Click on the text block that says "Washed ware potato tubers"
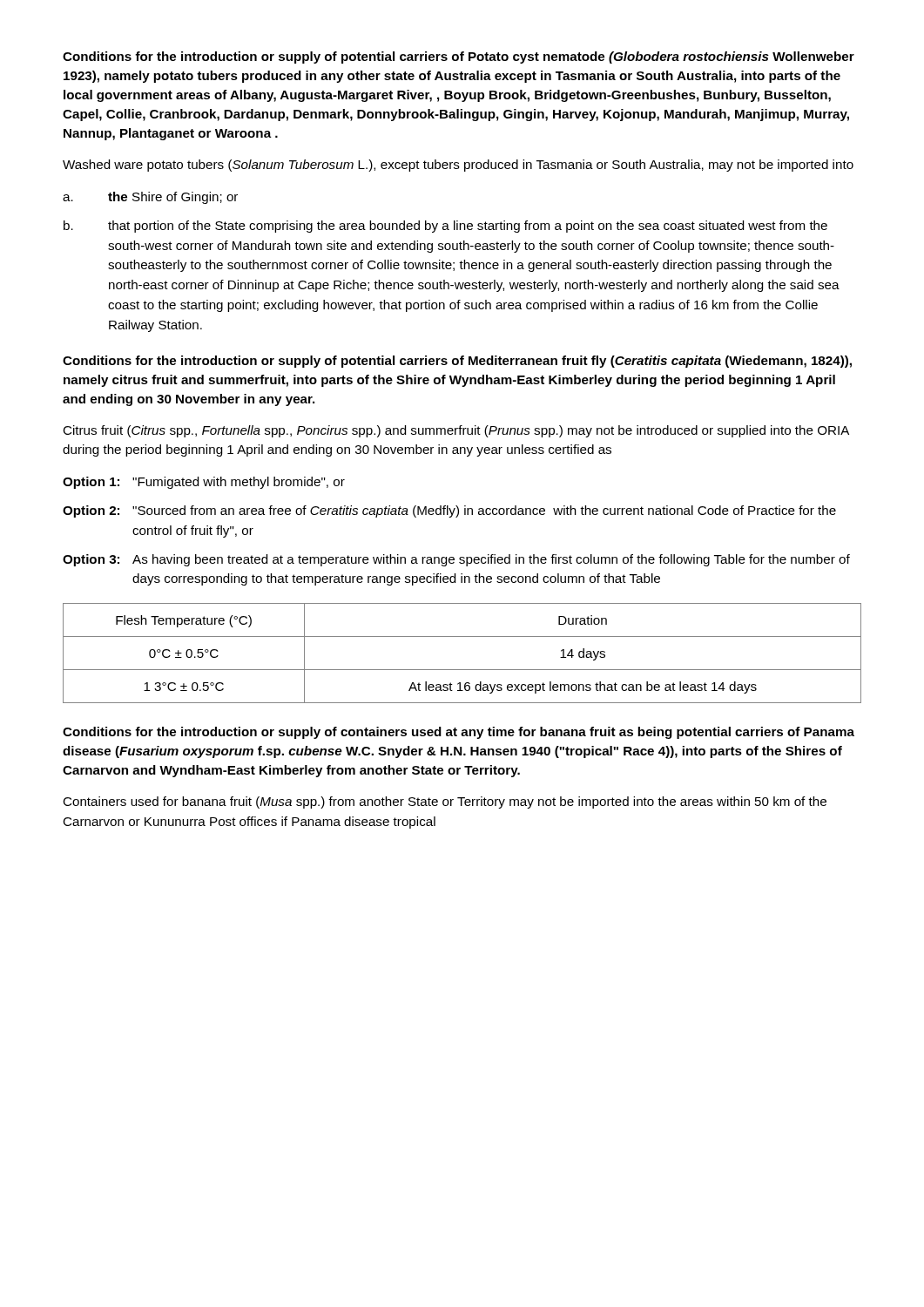The height and width of the screenshot is (1307, 924). [x=458, y=164]
